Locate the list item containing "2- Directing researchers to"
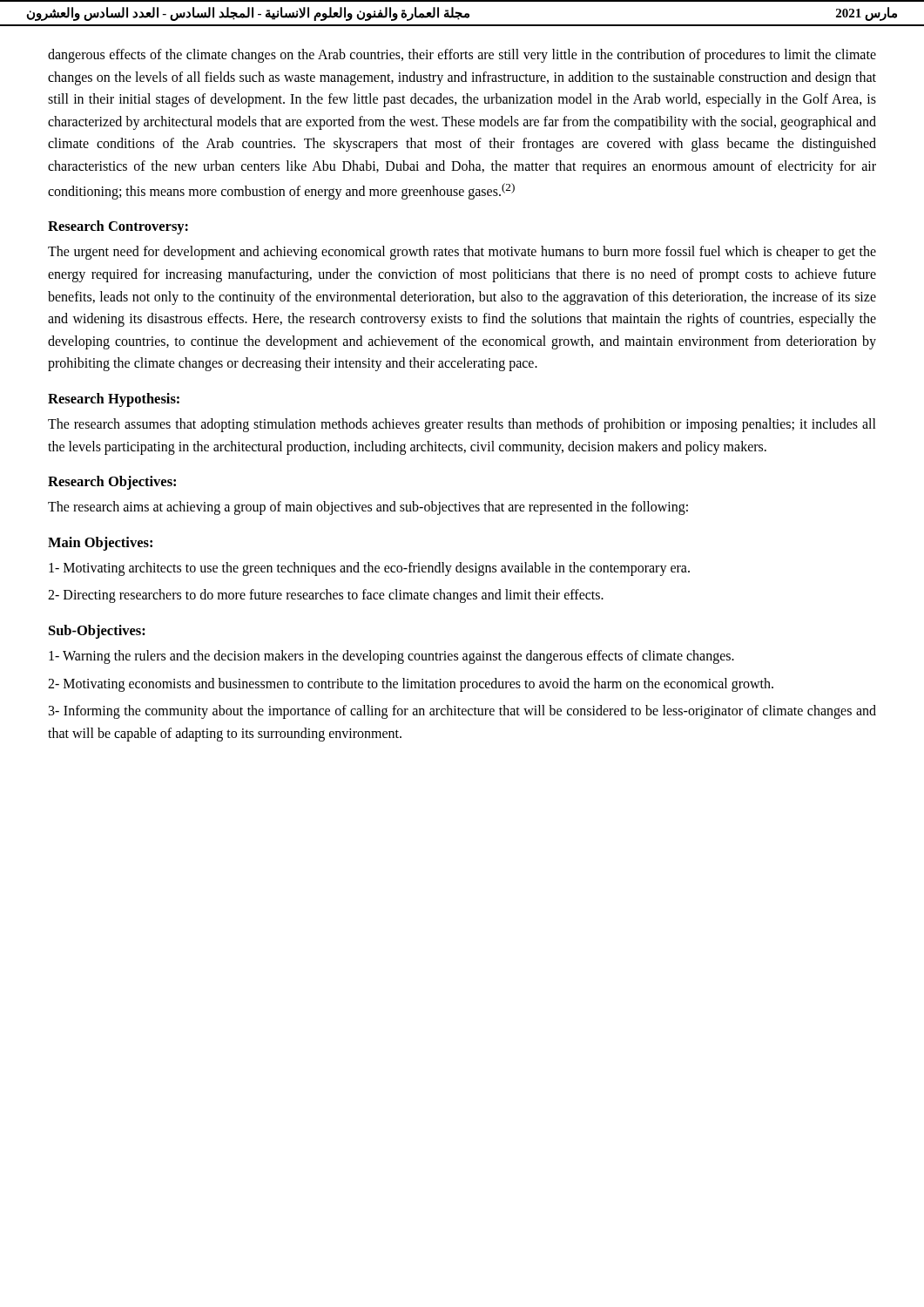The image size is (924, 1307). [x=462, y=595]
